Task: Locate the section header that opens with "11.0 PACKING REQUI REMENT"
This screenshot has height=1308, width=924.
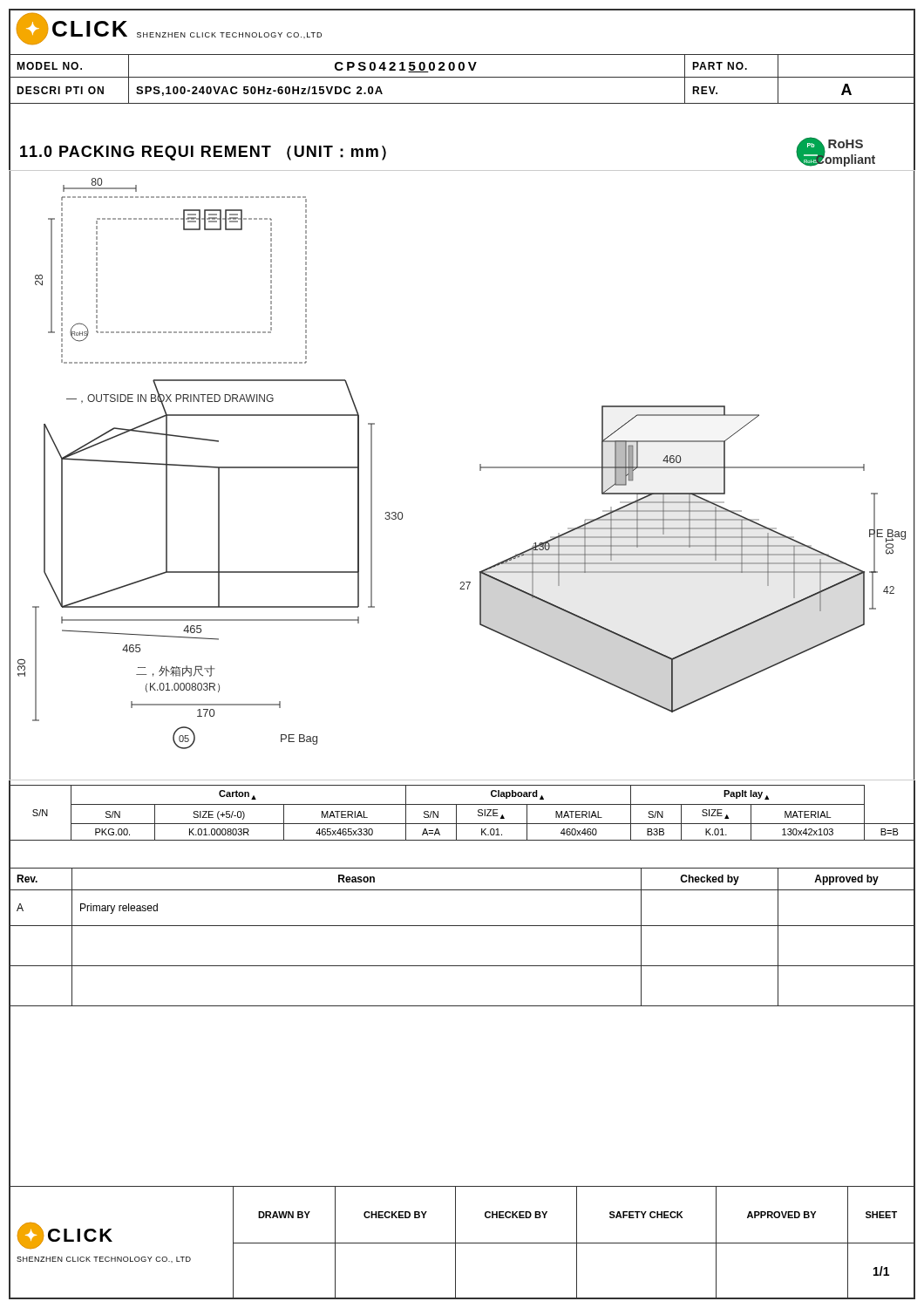Action: pyautogui.click(x=208, y=152)
